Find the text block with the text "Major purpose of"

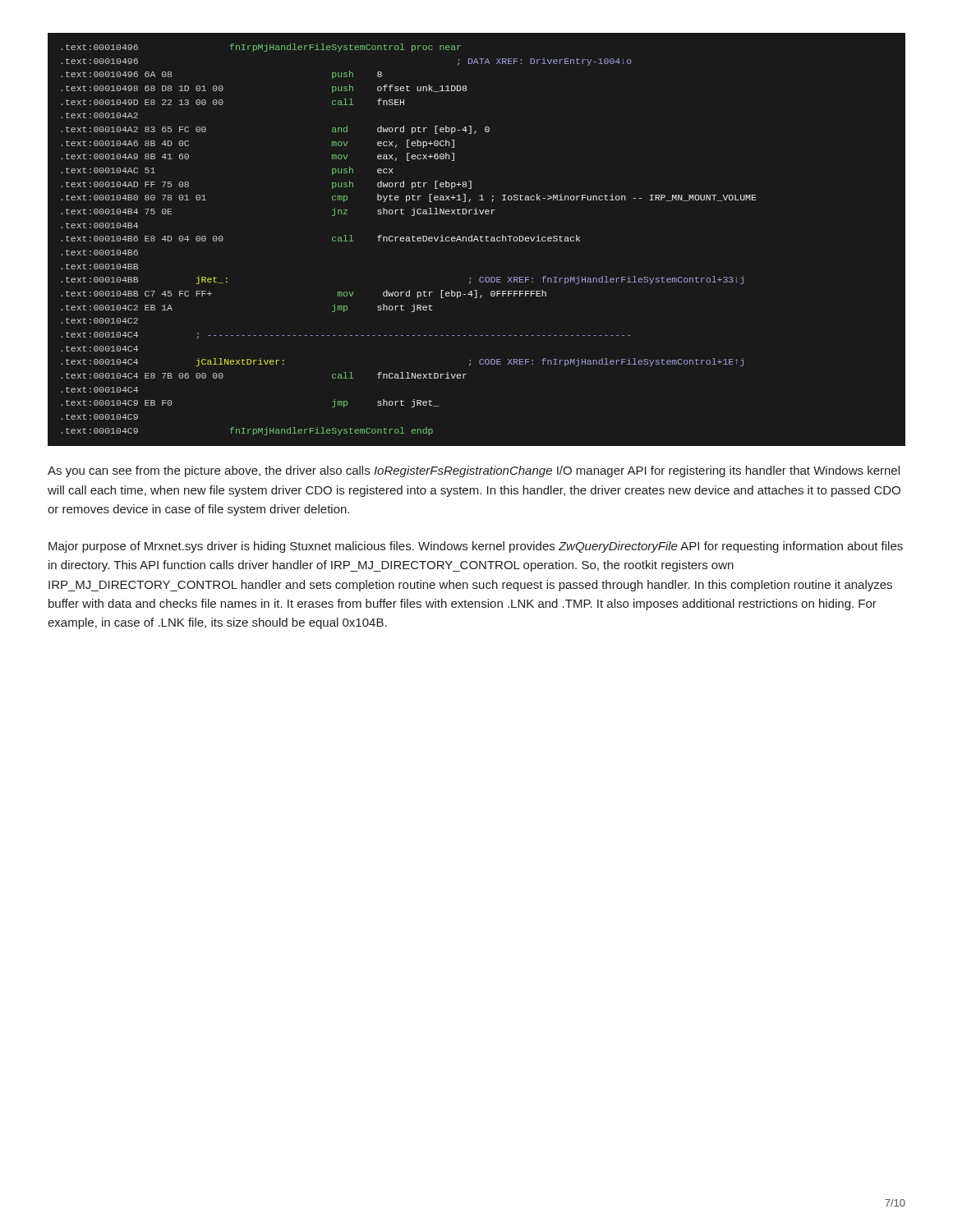(x=476, y=584)
